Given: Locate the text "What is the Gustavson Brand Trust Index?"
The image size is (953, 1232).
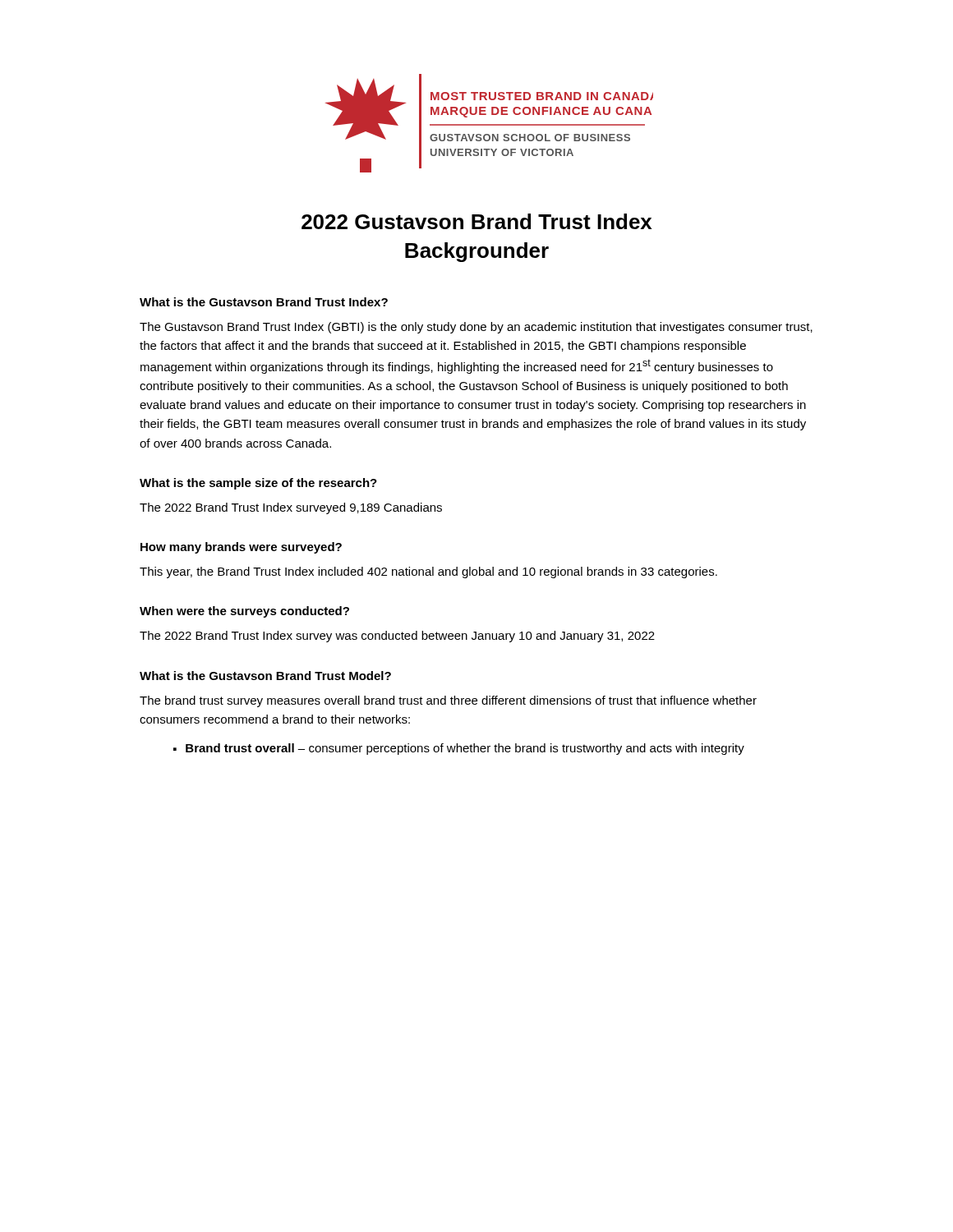Looking at the screenshot, I should (264, 302).
